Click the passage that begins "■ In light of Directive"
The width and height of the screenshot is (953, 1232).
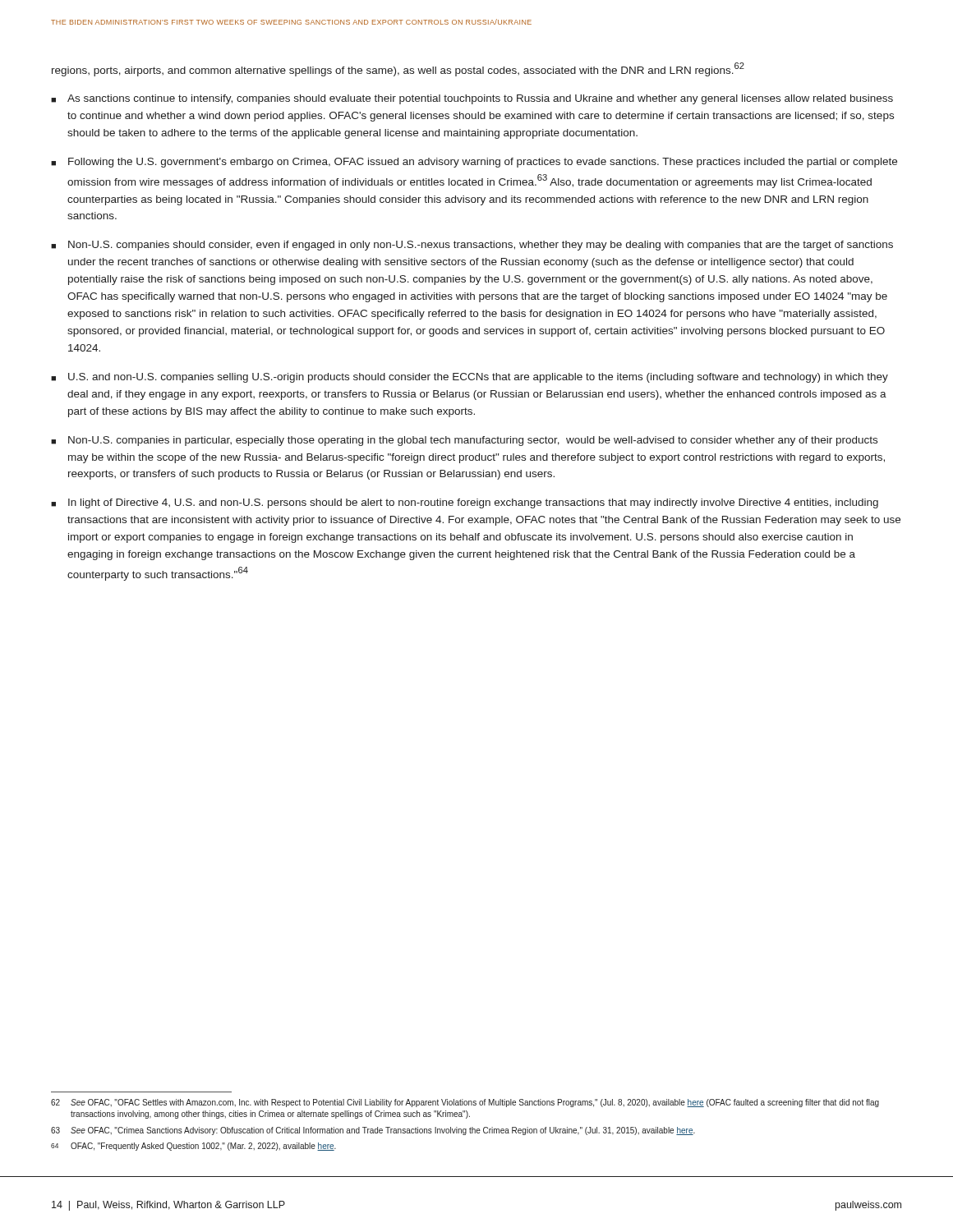(x=476, y=539)
